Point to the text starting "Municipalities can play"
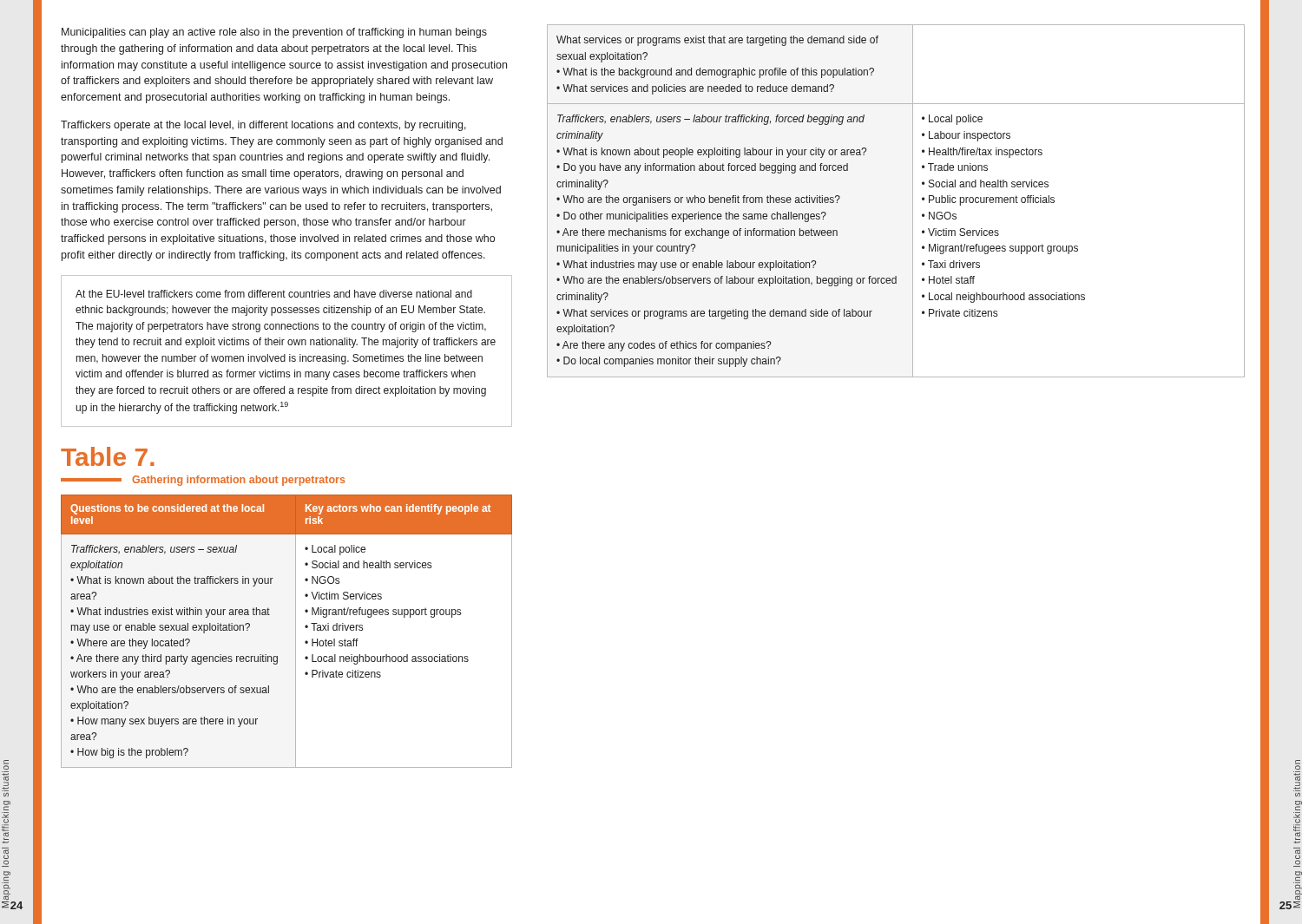The height and width of the screenshot is (924, 1302). (x=286, y=65)
